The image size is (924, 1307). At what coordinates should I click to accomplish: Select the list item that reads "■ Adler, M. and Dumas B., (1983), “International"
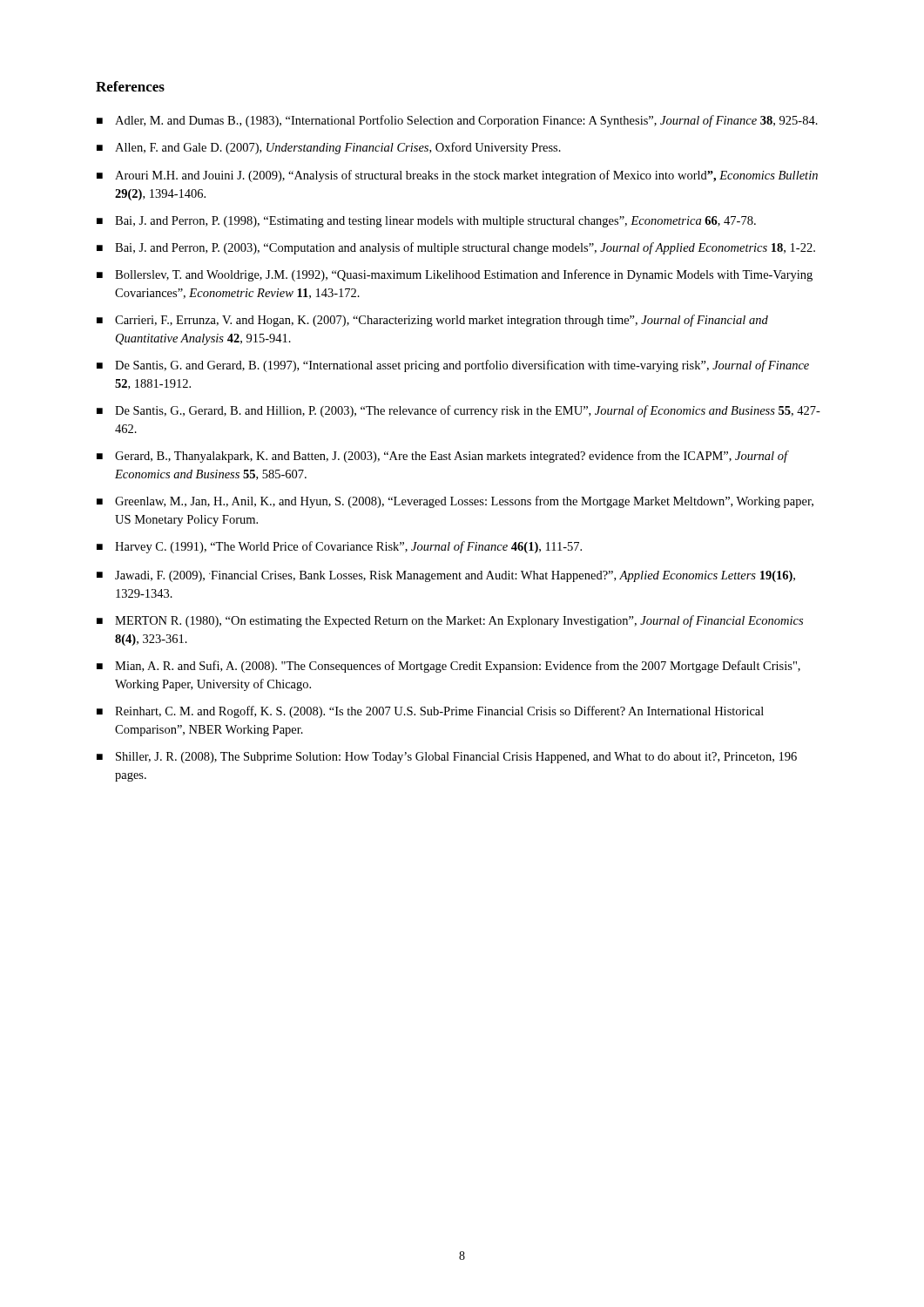point(462,121)
